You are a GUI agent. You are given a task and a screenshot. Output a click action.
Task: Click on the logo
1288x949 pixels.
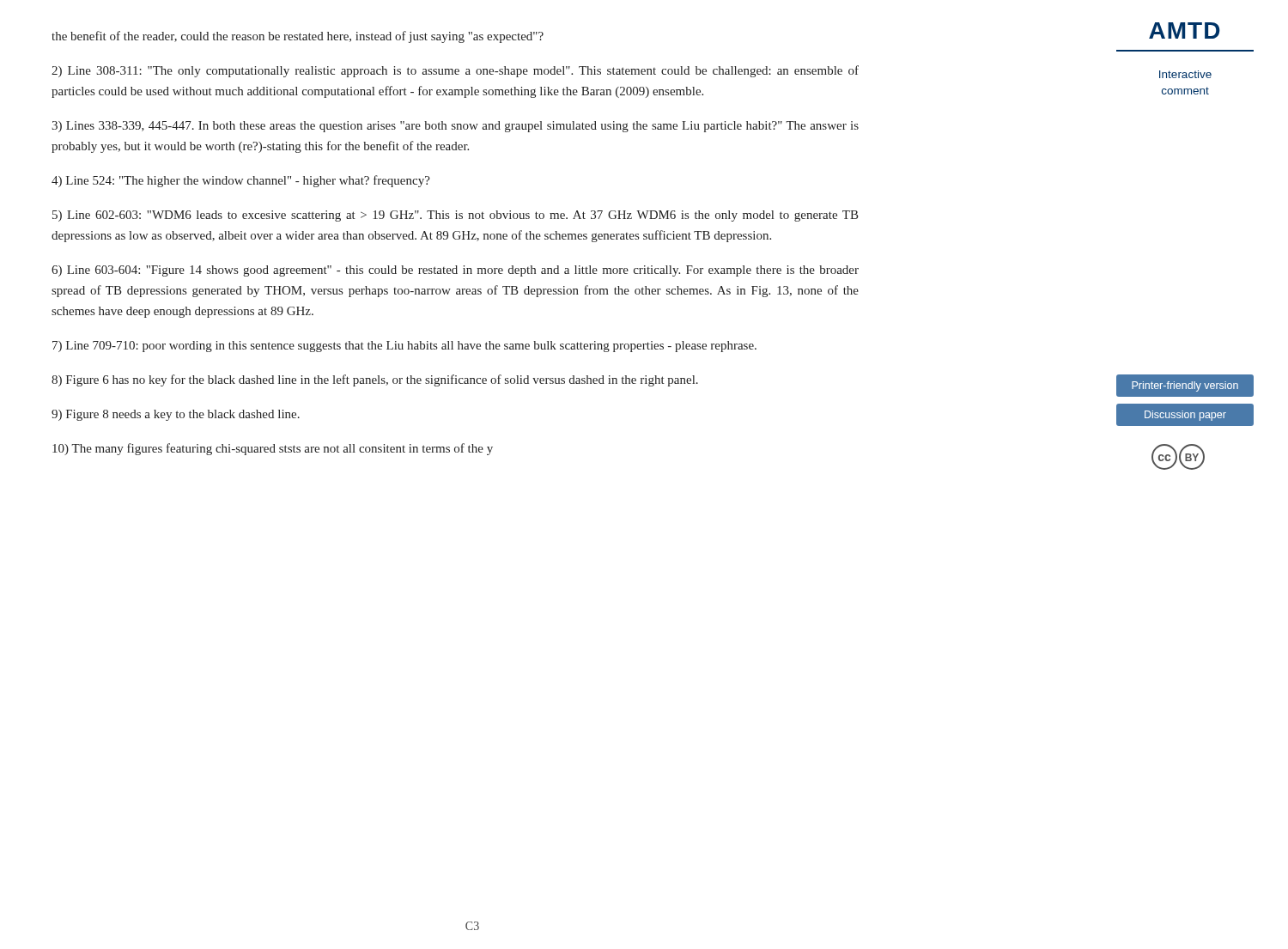coord(1185,458)
